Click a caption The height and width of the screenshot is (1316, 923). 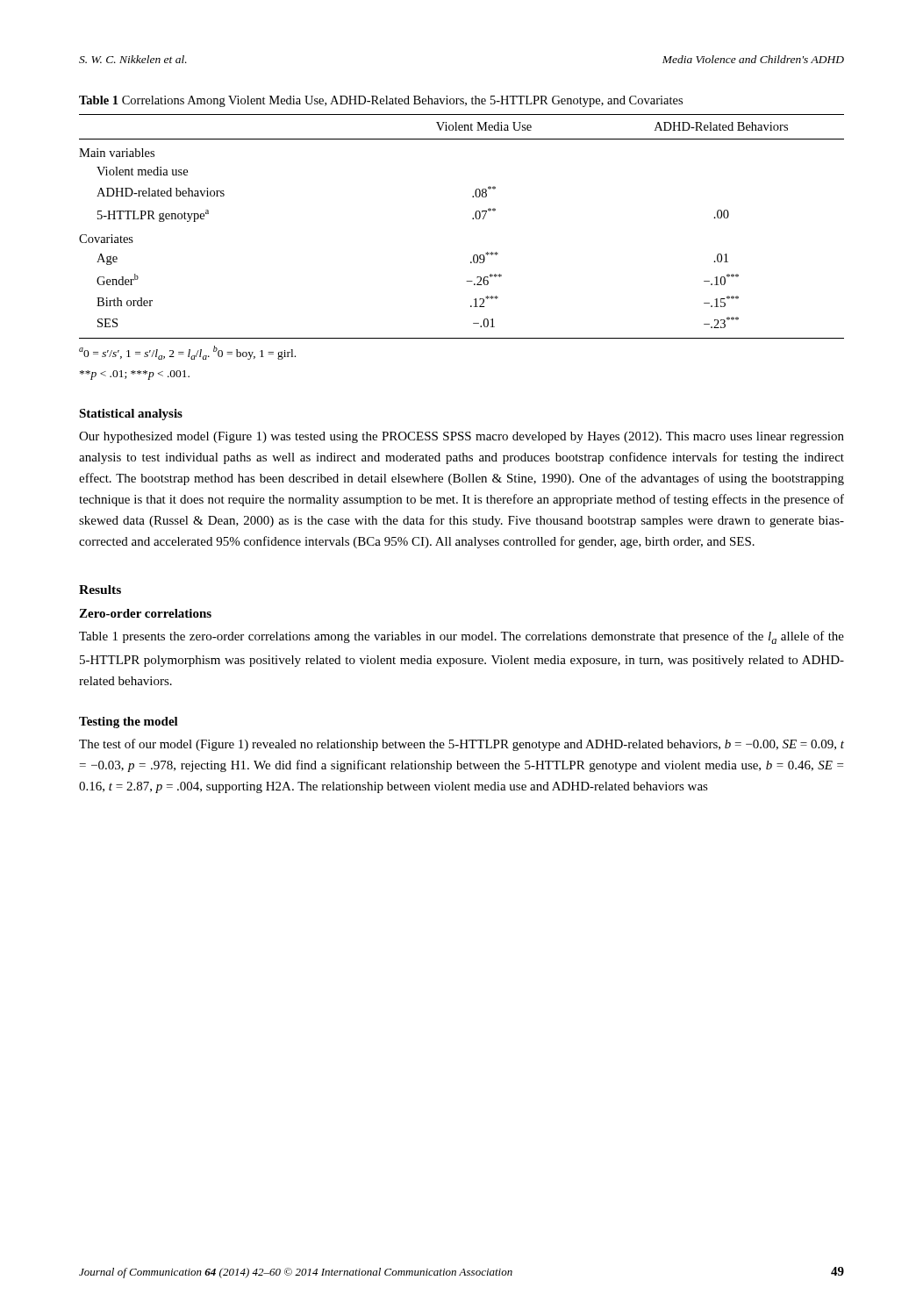pyautogui.click(x=381, y=100)
